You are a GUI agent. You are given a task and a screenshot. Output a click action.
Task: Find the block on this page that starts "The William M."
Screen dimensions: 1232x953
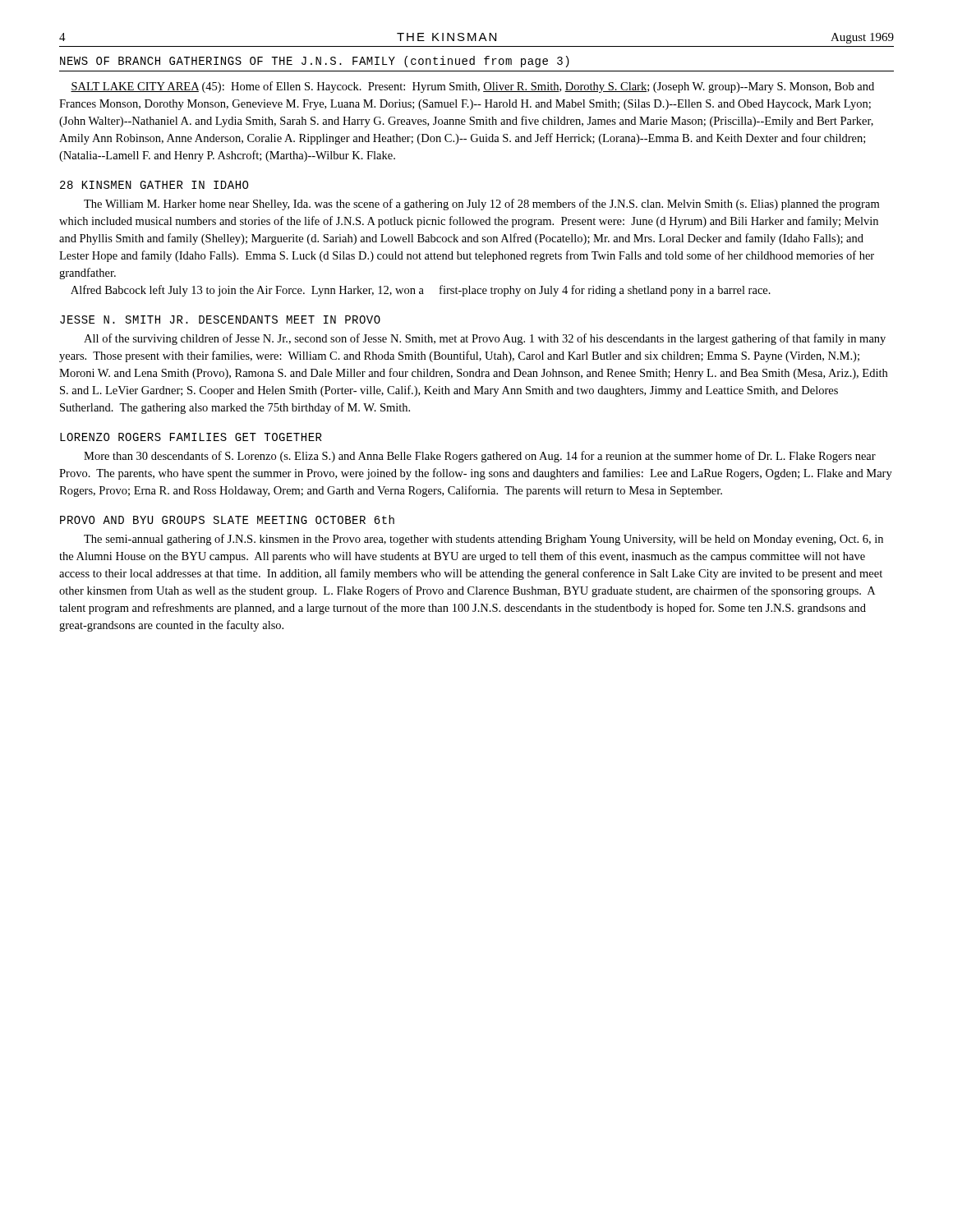[x=476, y=247]
